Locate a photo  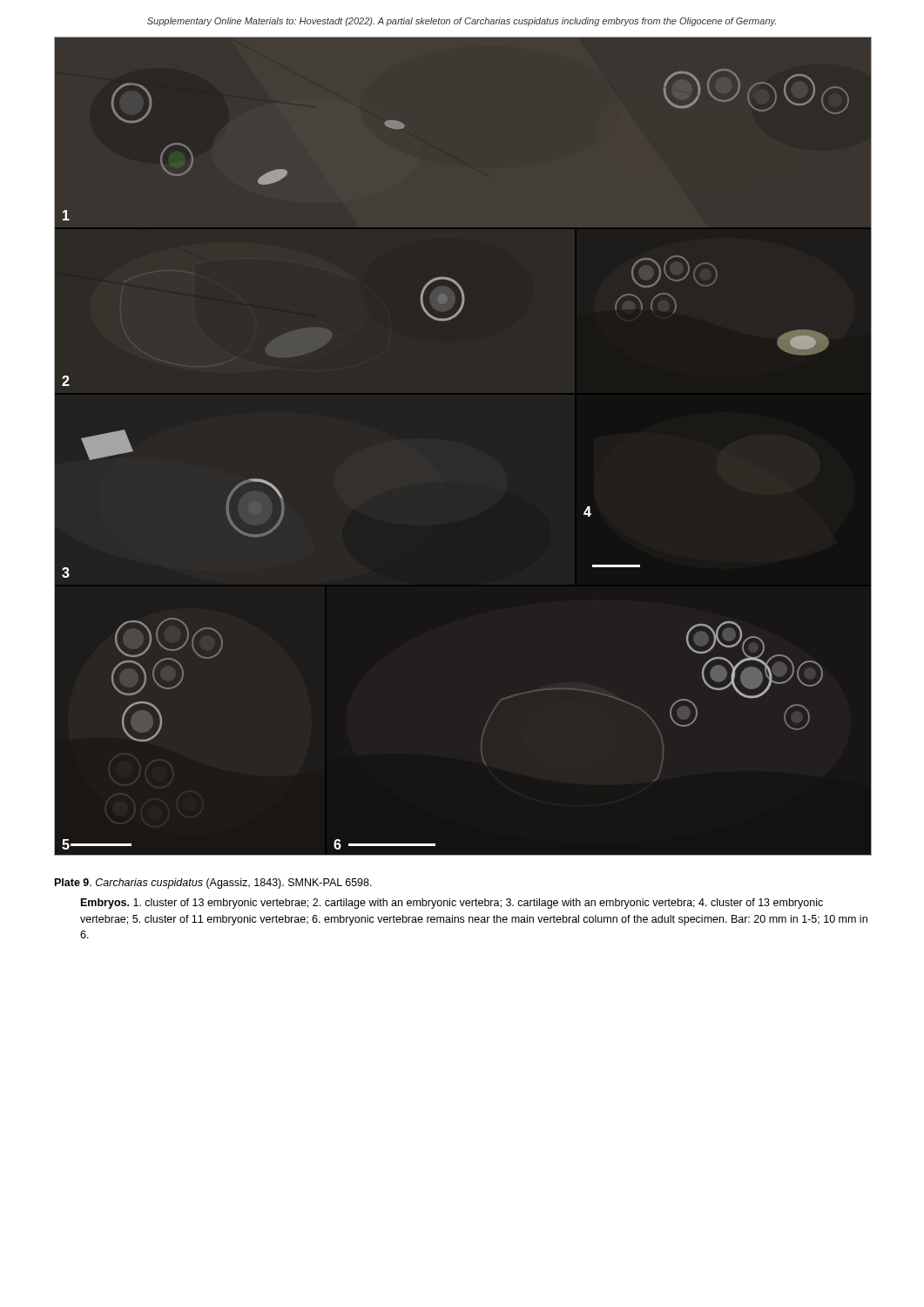[x=463, y=446]
